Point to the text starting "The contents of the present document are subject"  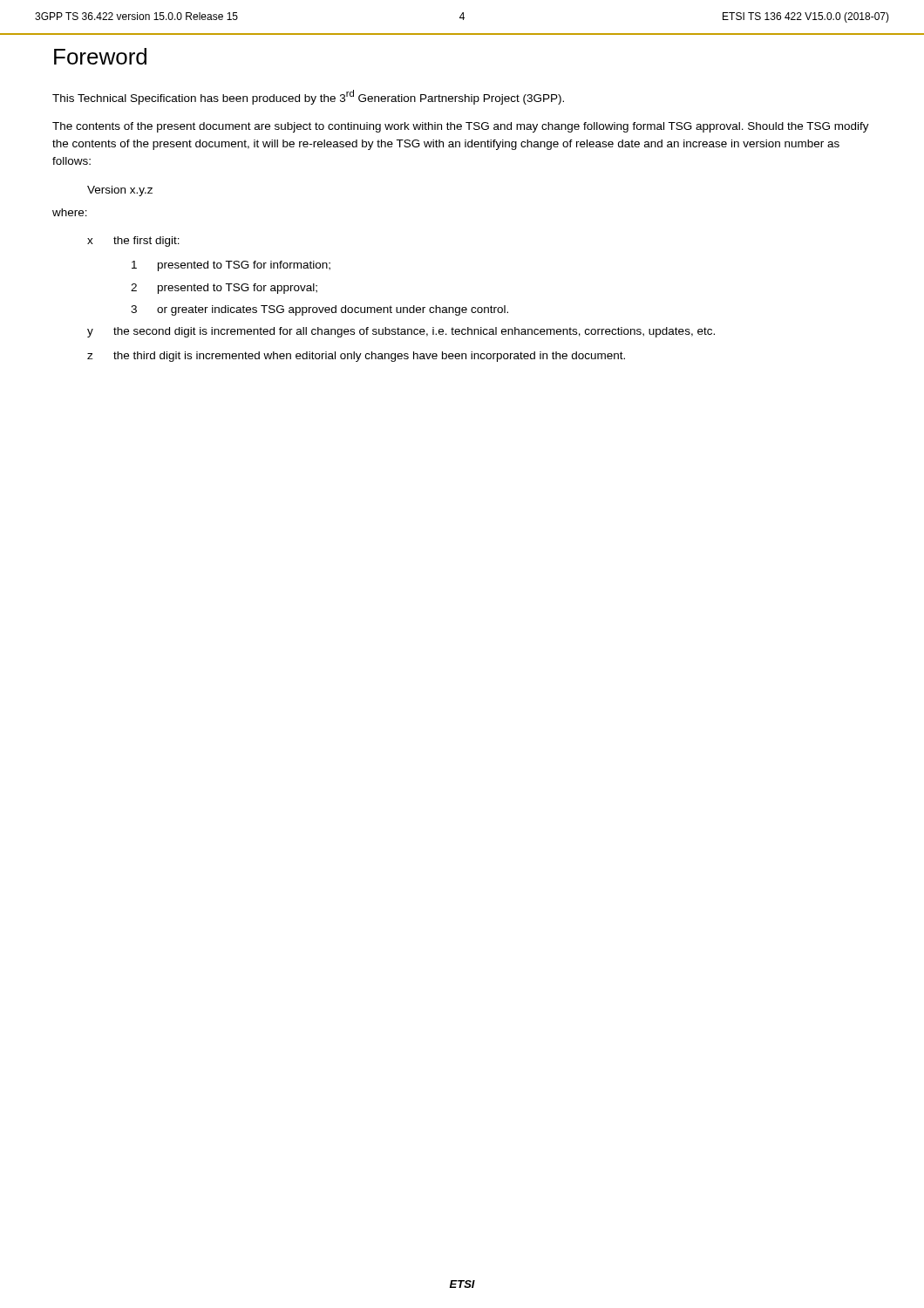pos(460,143)
